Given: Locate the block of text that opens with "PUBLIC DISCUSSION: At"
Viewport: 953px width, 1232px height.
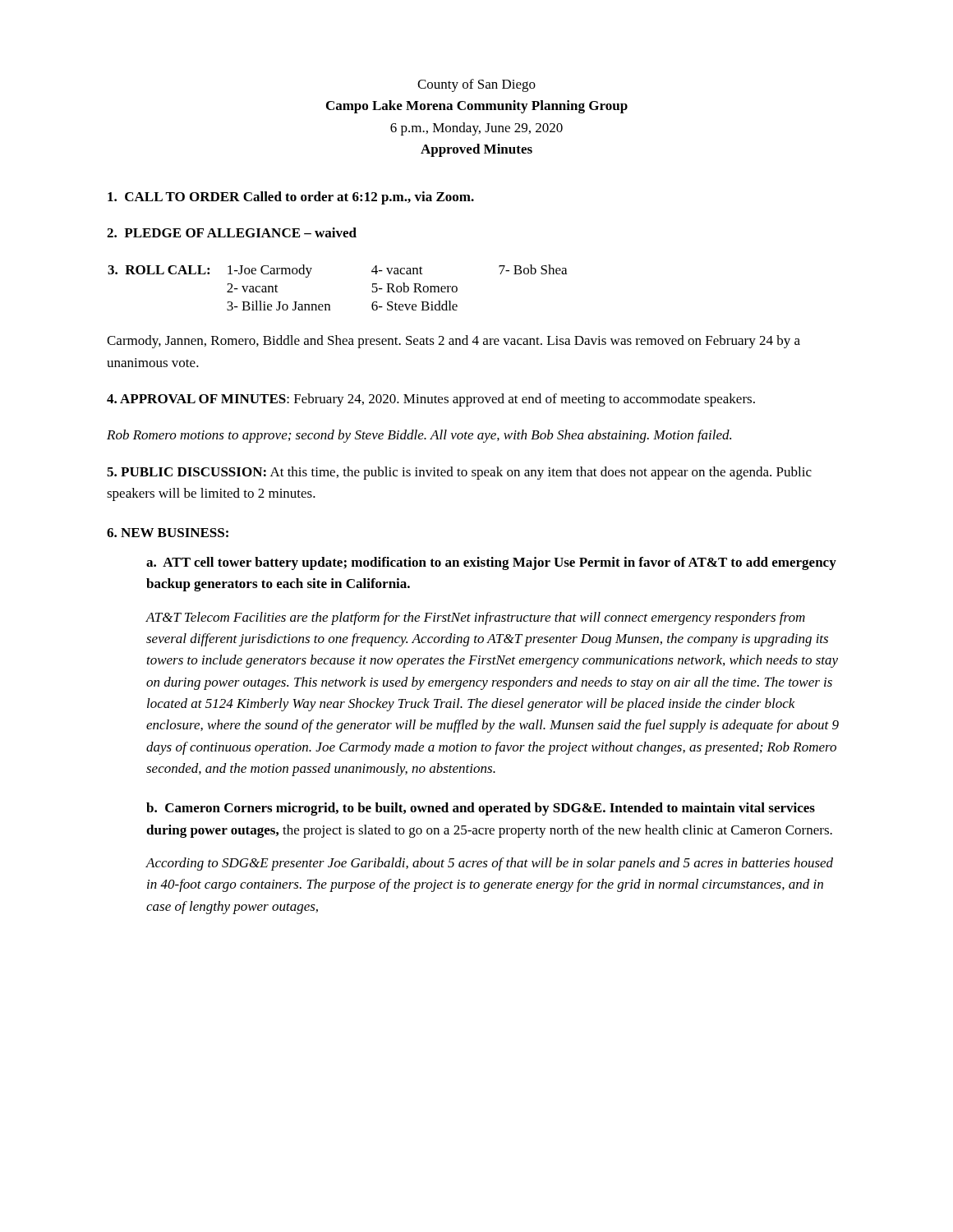Looking at the screenshot, I should 459,482.
